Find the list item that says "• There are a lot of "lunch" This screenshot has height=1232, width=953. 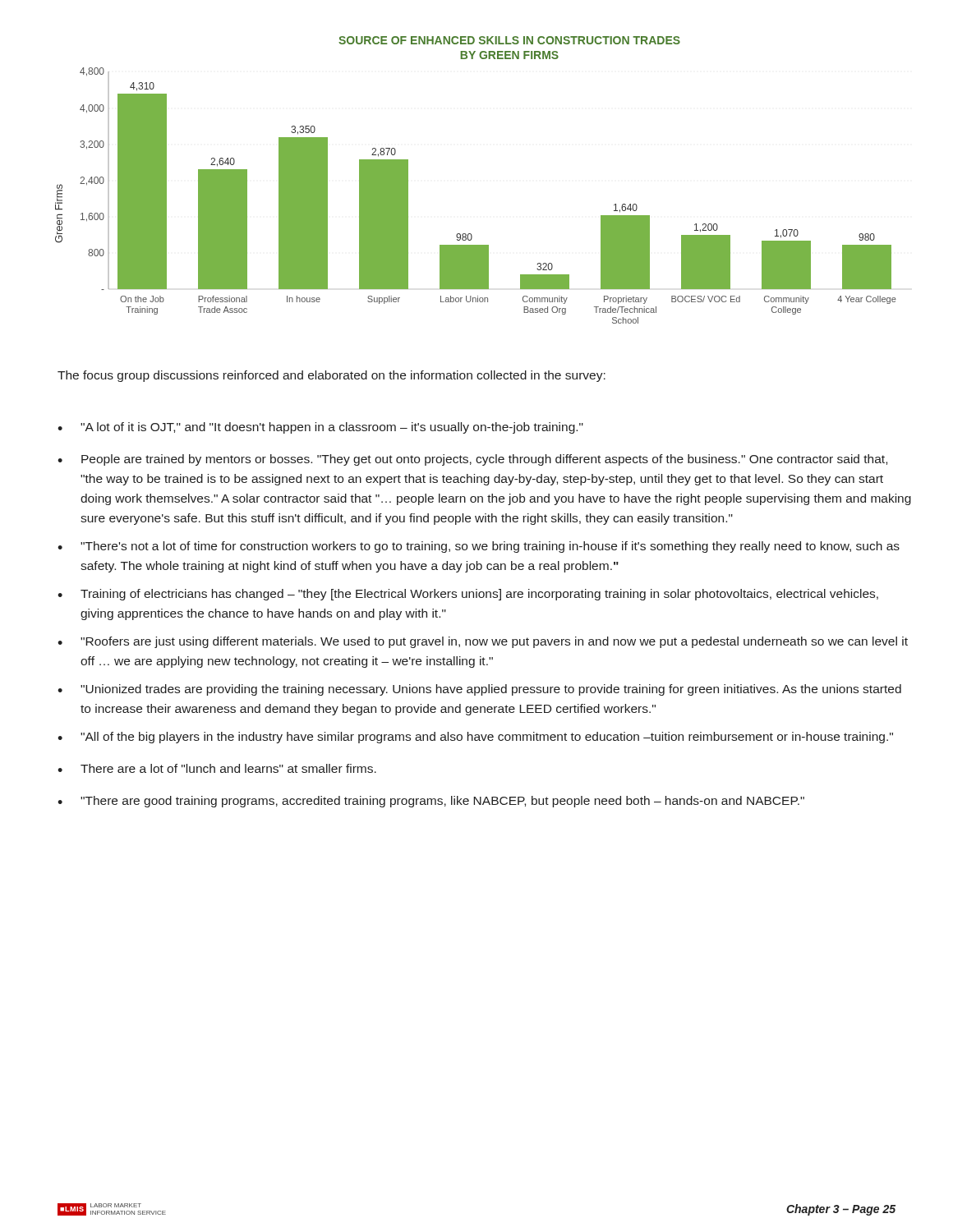217,768
